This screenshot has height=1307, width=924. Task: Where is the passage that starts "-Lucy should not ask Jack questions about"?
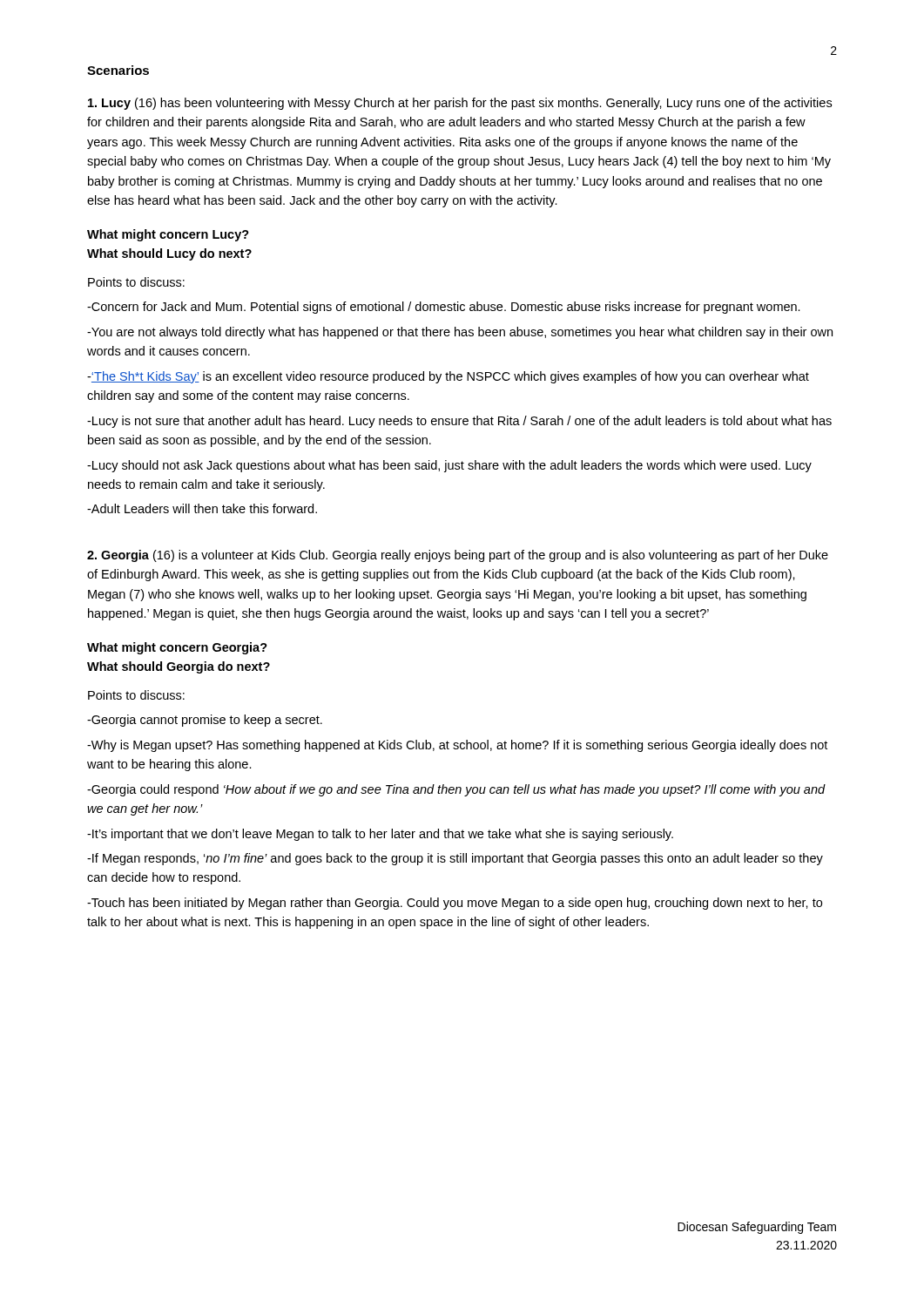click(x=462, y=475)
